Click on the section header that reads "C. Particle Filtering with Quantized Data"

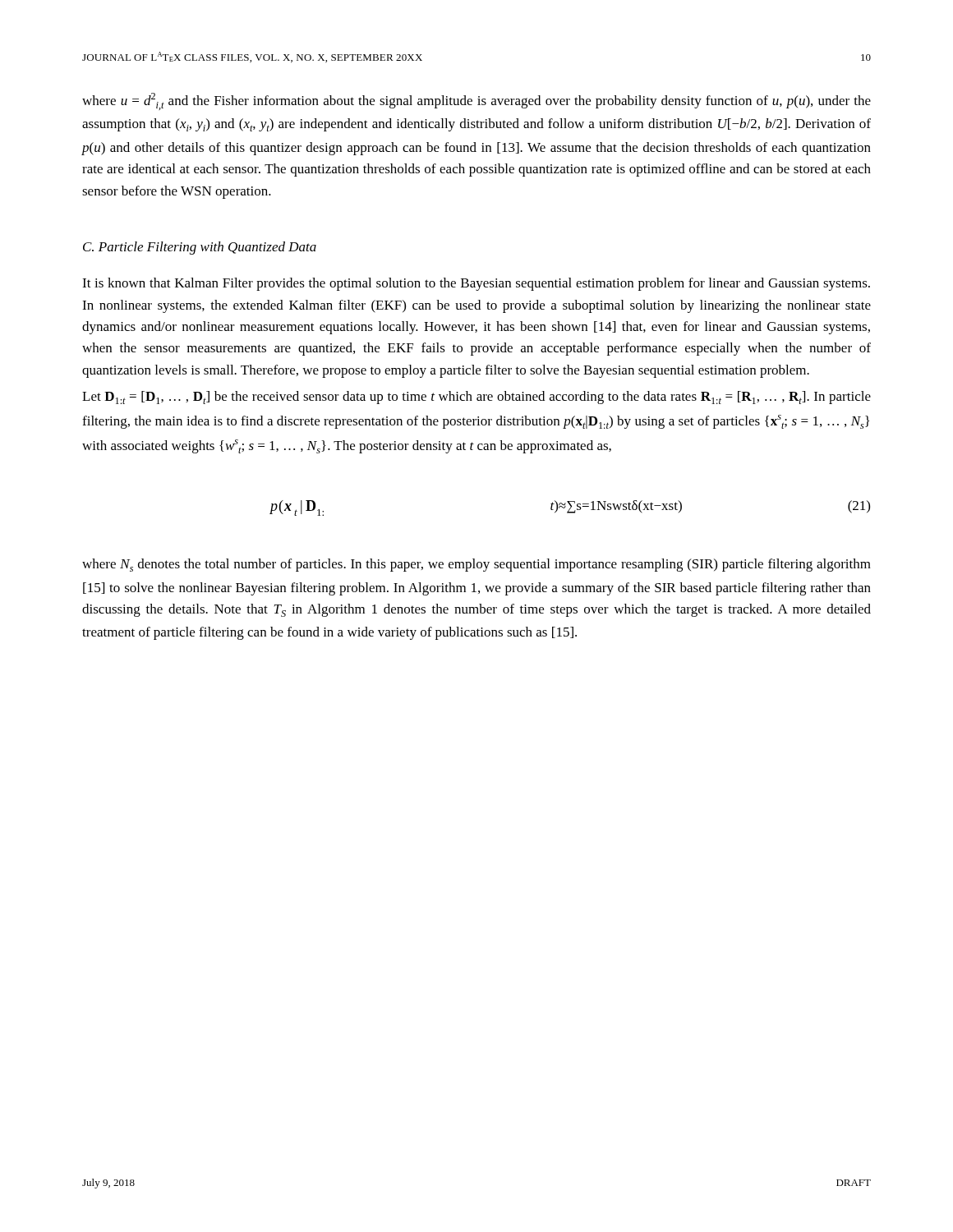tap(199, 247)
